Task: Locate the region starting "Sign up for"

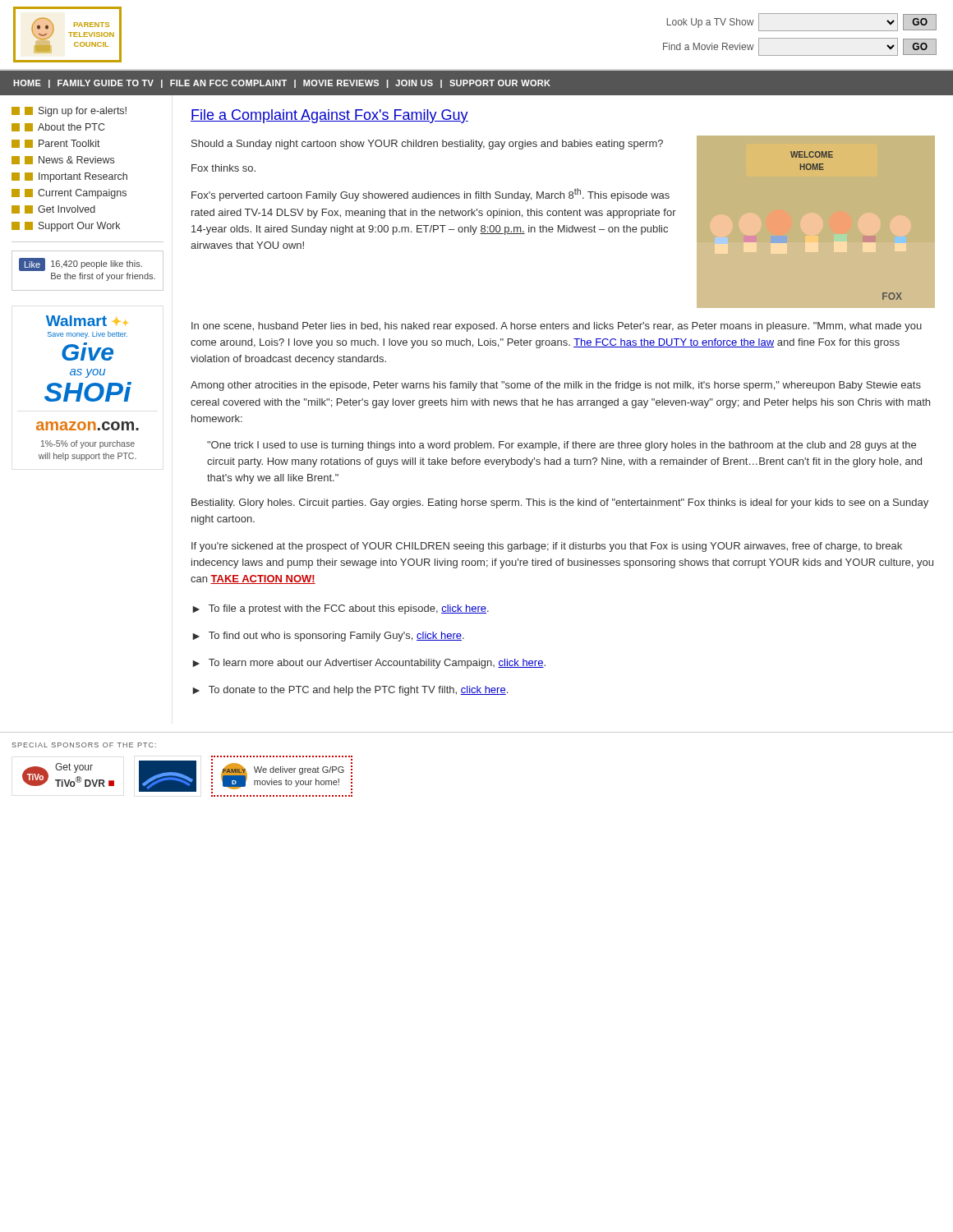Action: click(x=76, y=111)
